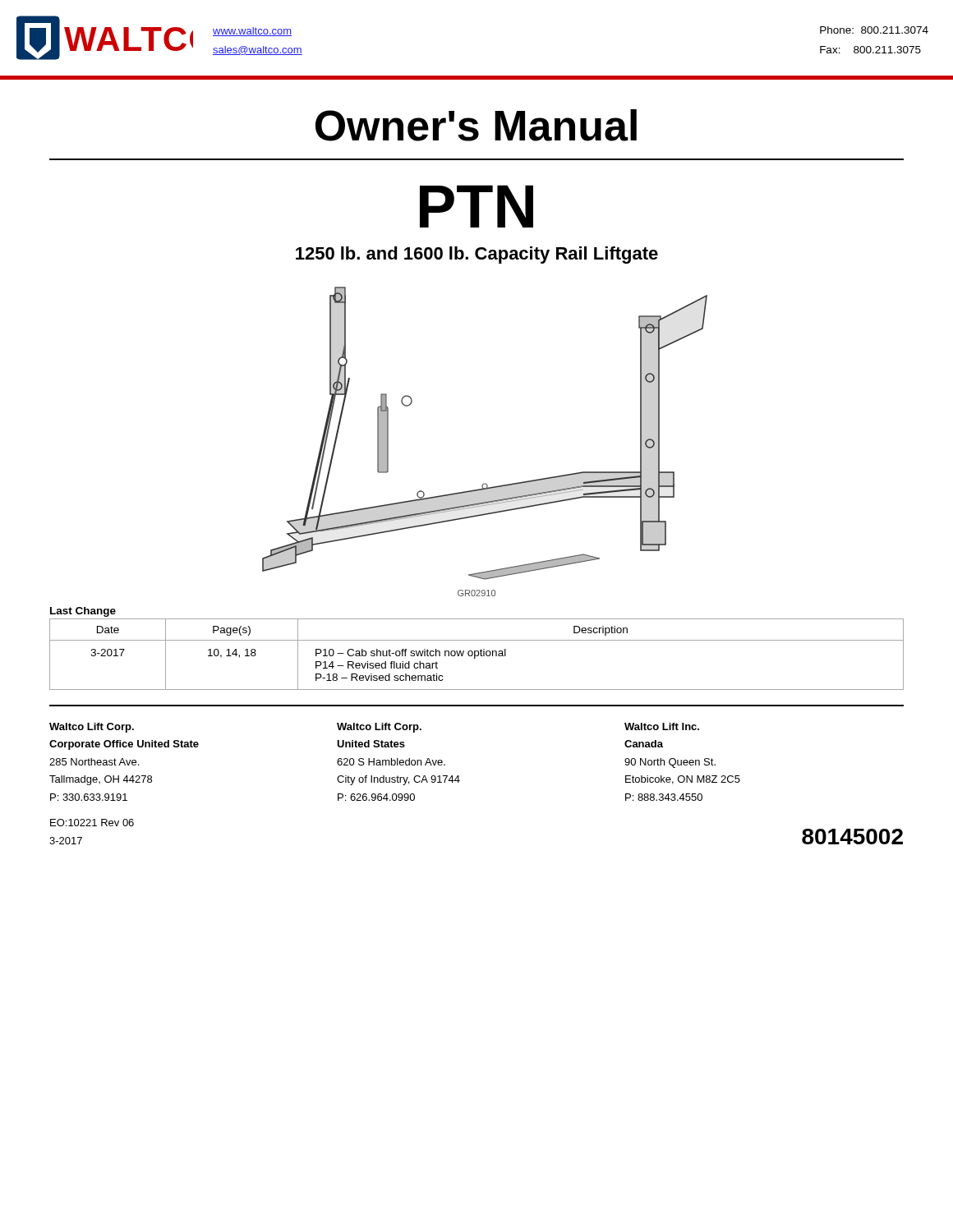Point to the block starting "Waltco Lift Corp. Corporate Office"

[x=124, y=762]
